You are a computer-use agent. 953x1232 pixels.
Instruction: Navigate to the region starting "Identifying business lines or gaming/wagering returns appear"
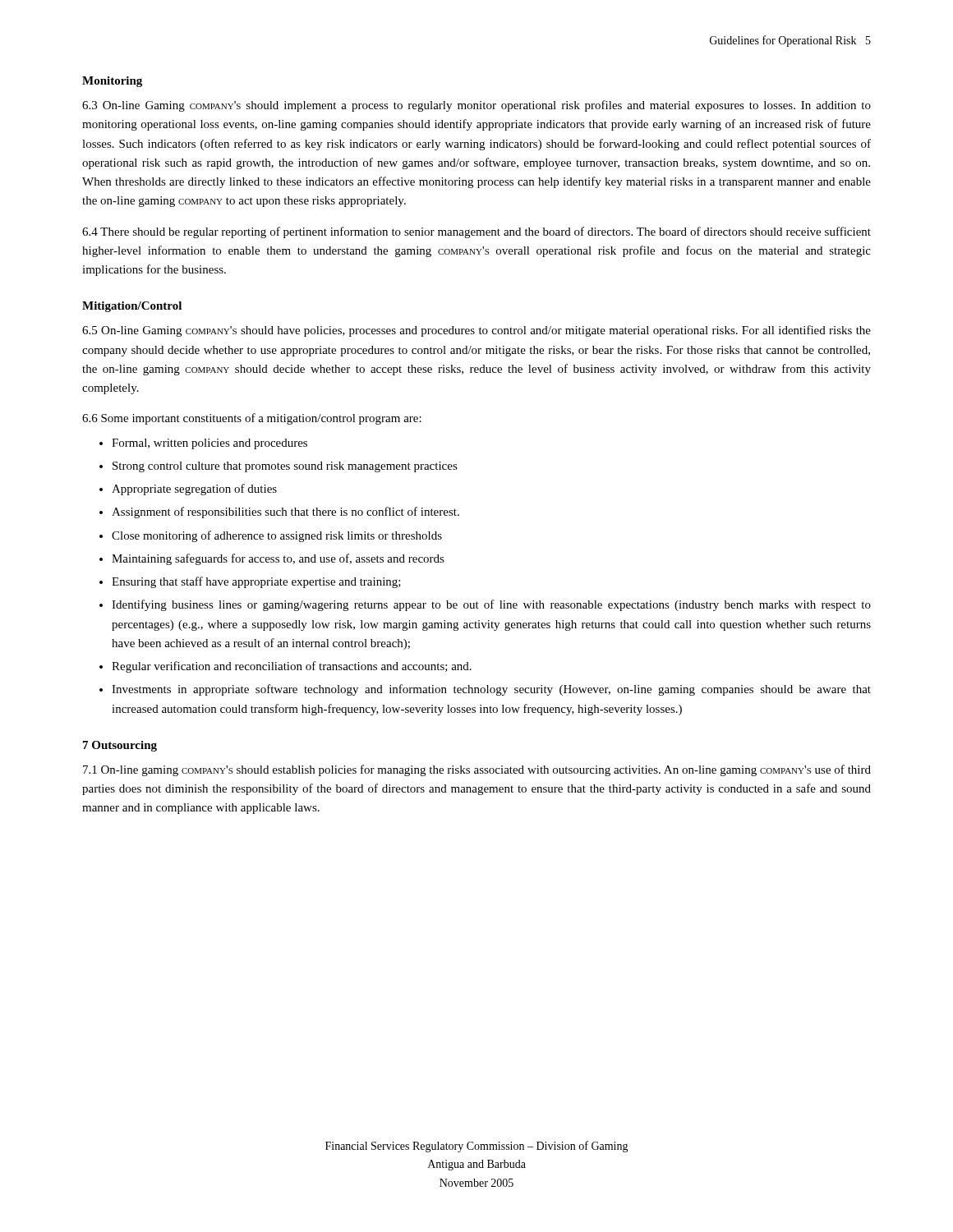491,624
